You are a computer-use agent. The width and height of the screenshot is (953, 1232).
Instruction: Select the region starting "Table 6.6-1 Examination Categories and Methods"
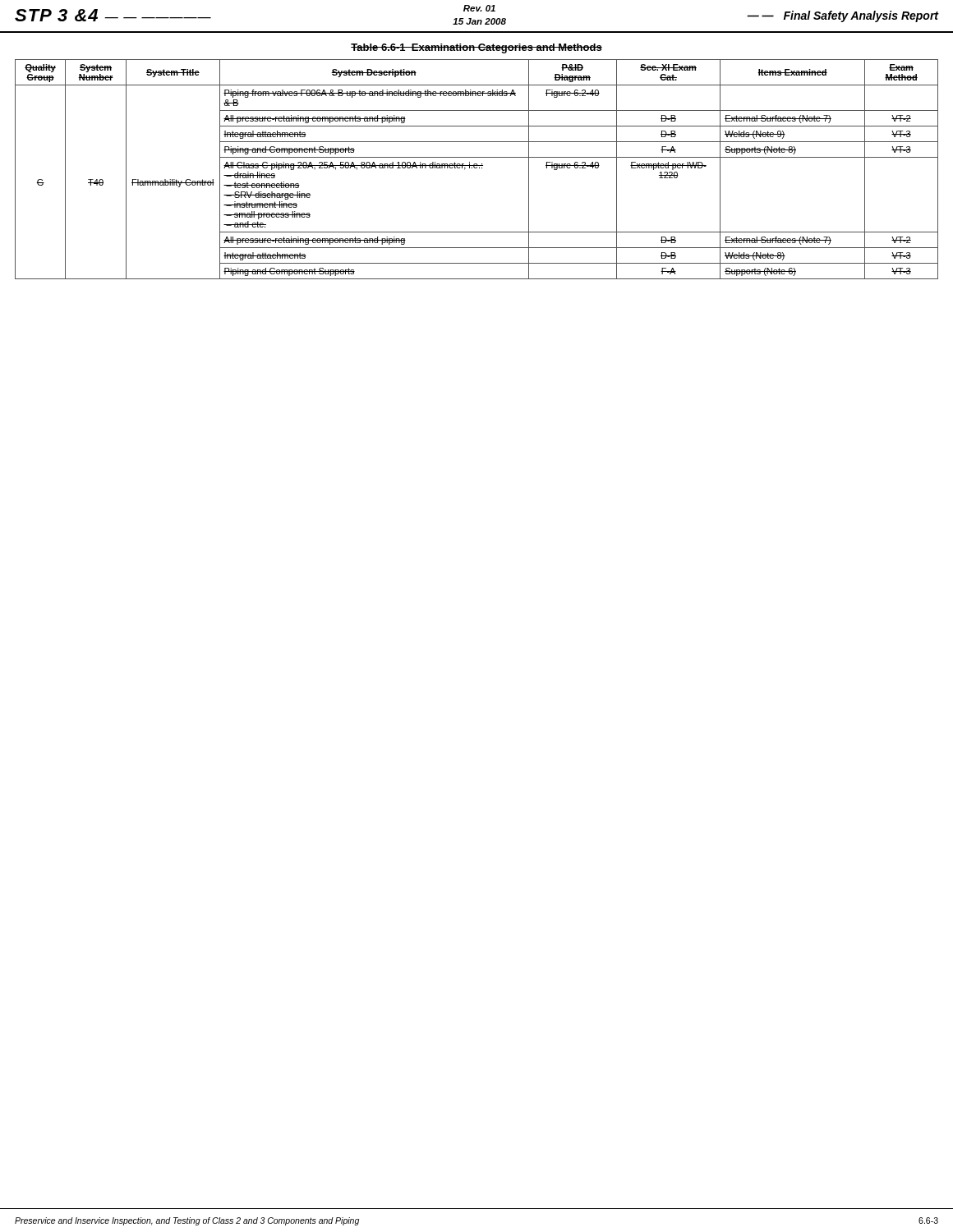pyautogui.click(x=476, y=47)
